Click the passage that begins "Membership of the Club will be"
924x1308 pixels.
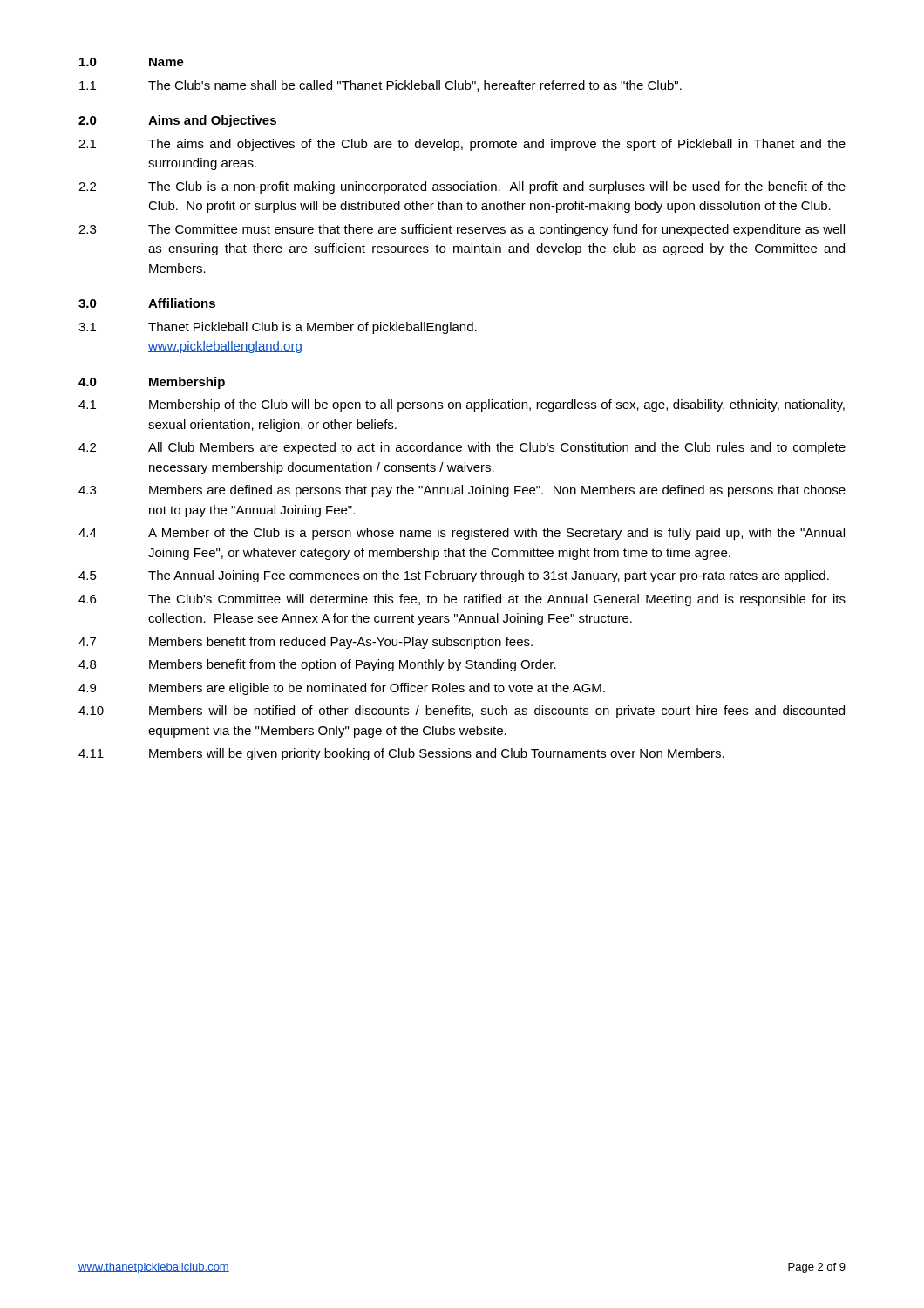497,414
